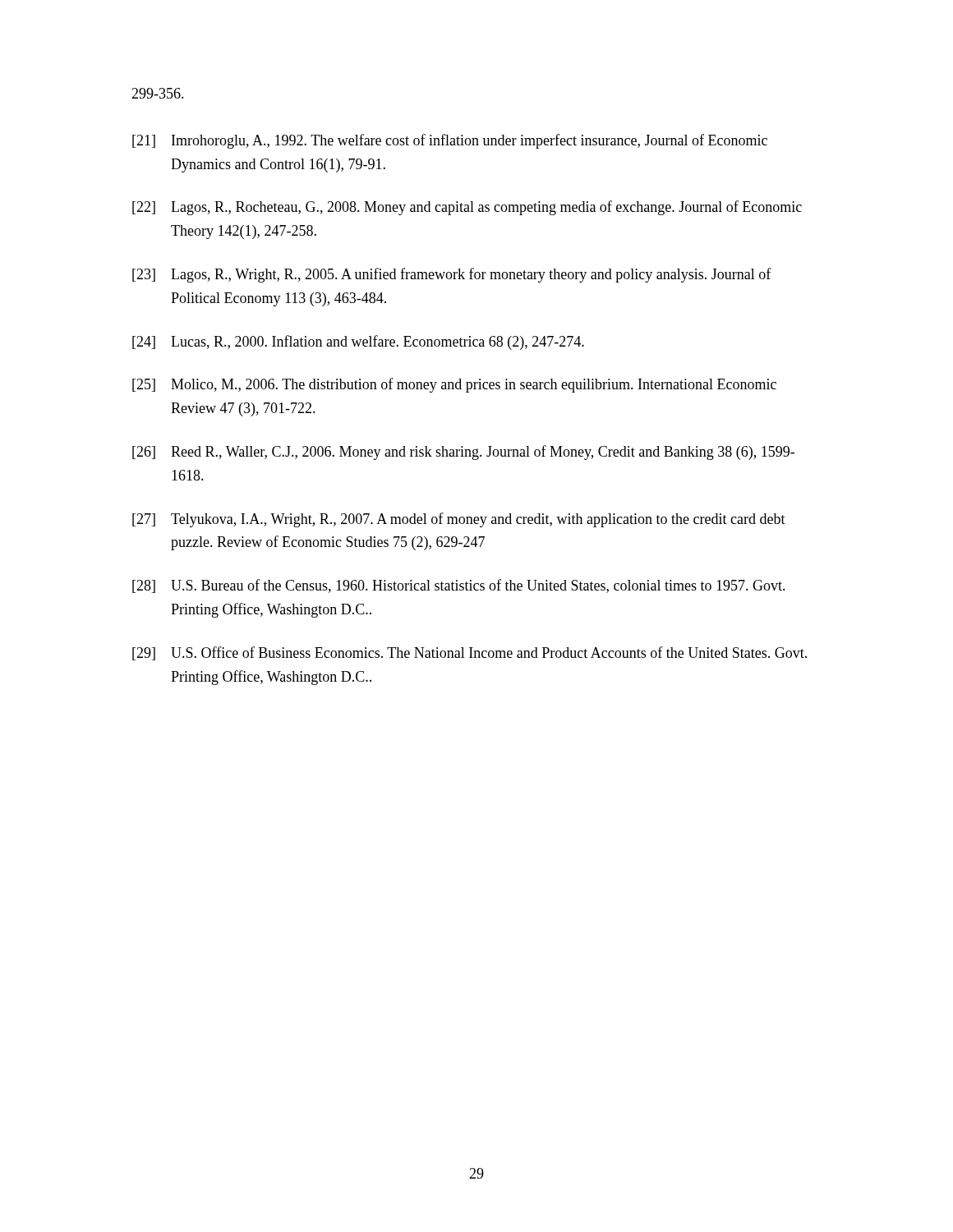Click the passage that begins "[22] Lagos, R., Rocheteau,"
Screen dimensions: 1232x953
tap(476, 219)
